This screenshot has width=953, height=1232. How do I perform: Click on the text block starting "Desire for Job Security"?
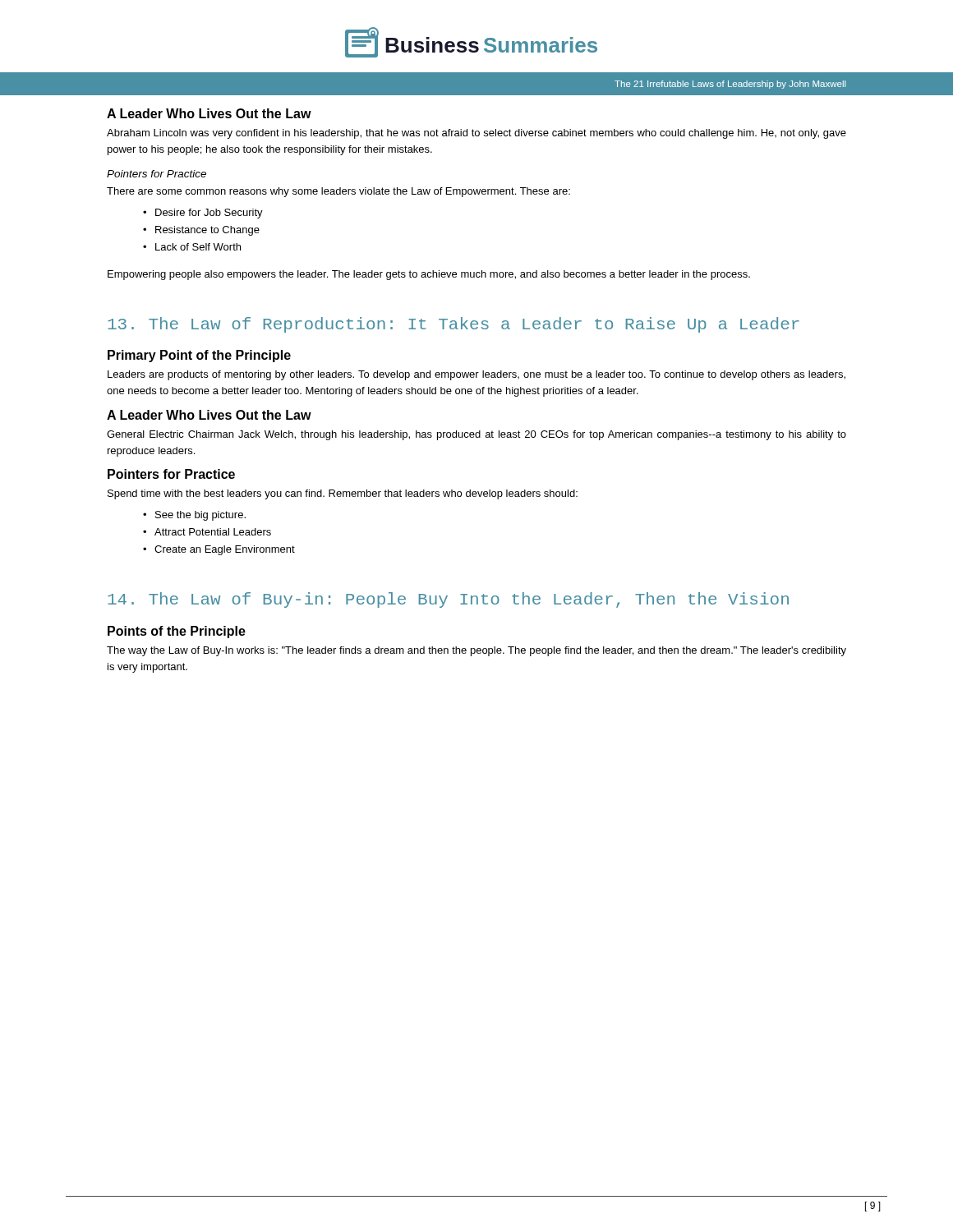[x=208, y=213]
